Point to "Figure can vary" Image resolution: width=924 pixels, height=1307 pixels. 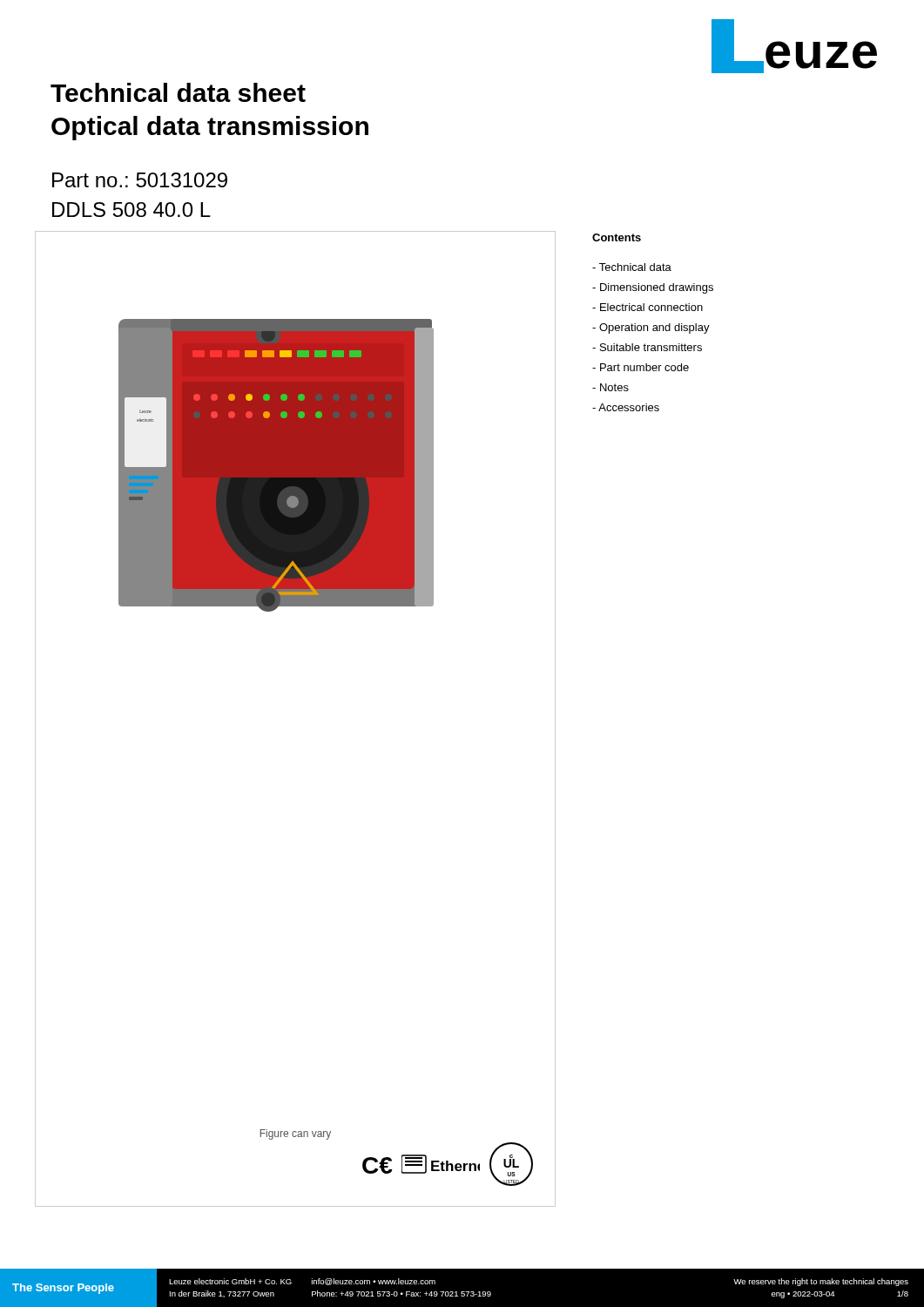[x=295, y=1134]
